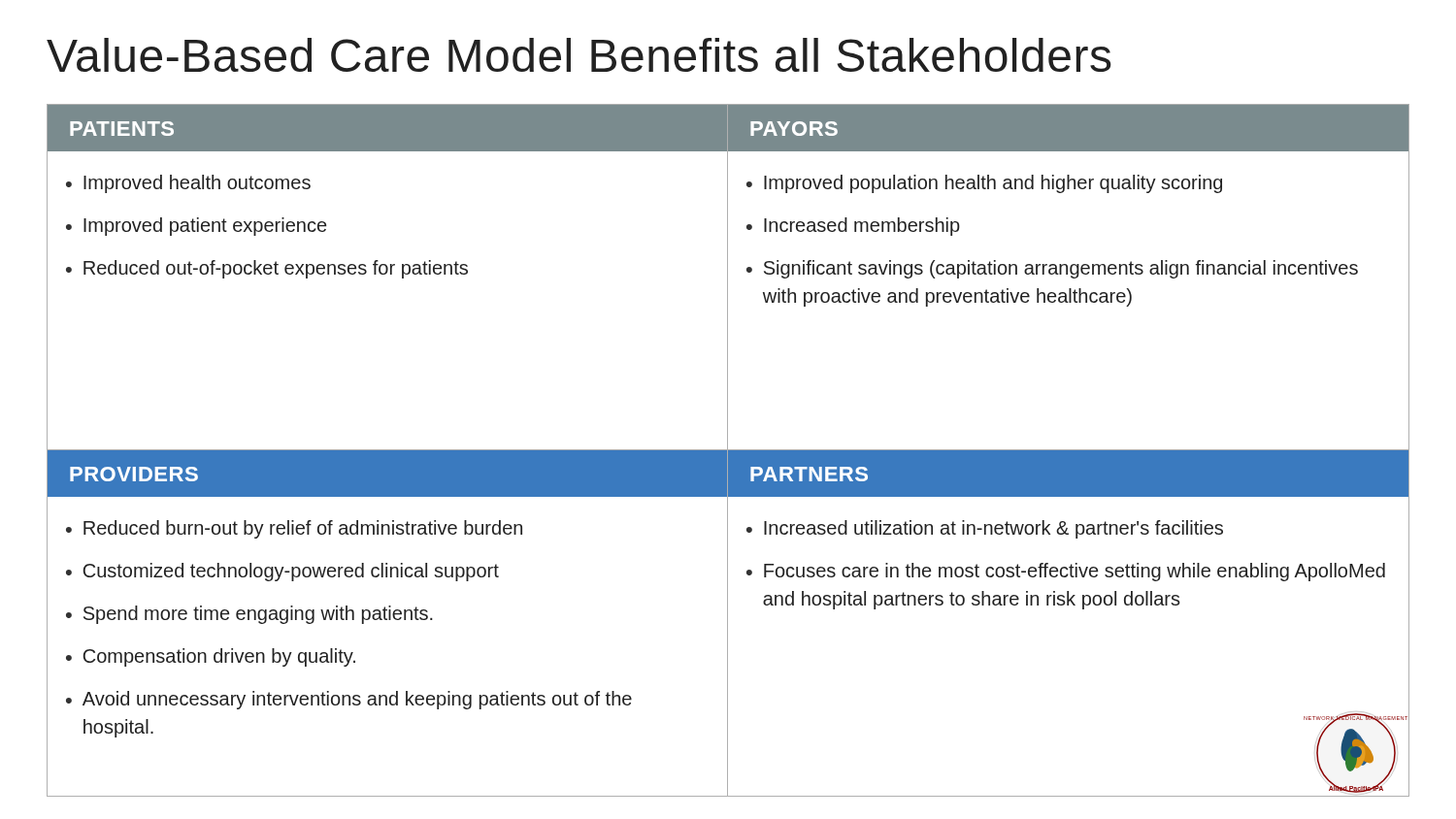Screen dimensions: 819x1456
Task: Find the list item with the text "Customized technology-powered clinical support"
Action: point(291,571)
